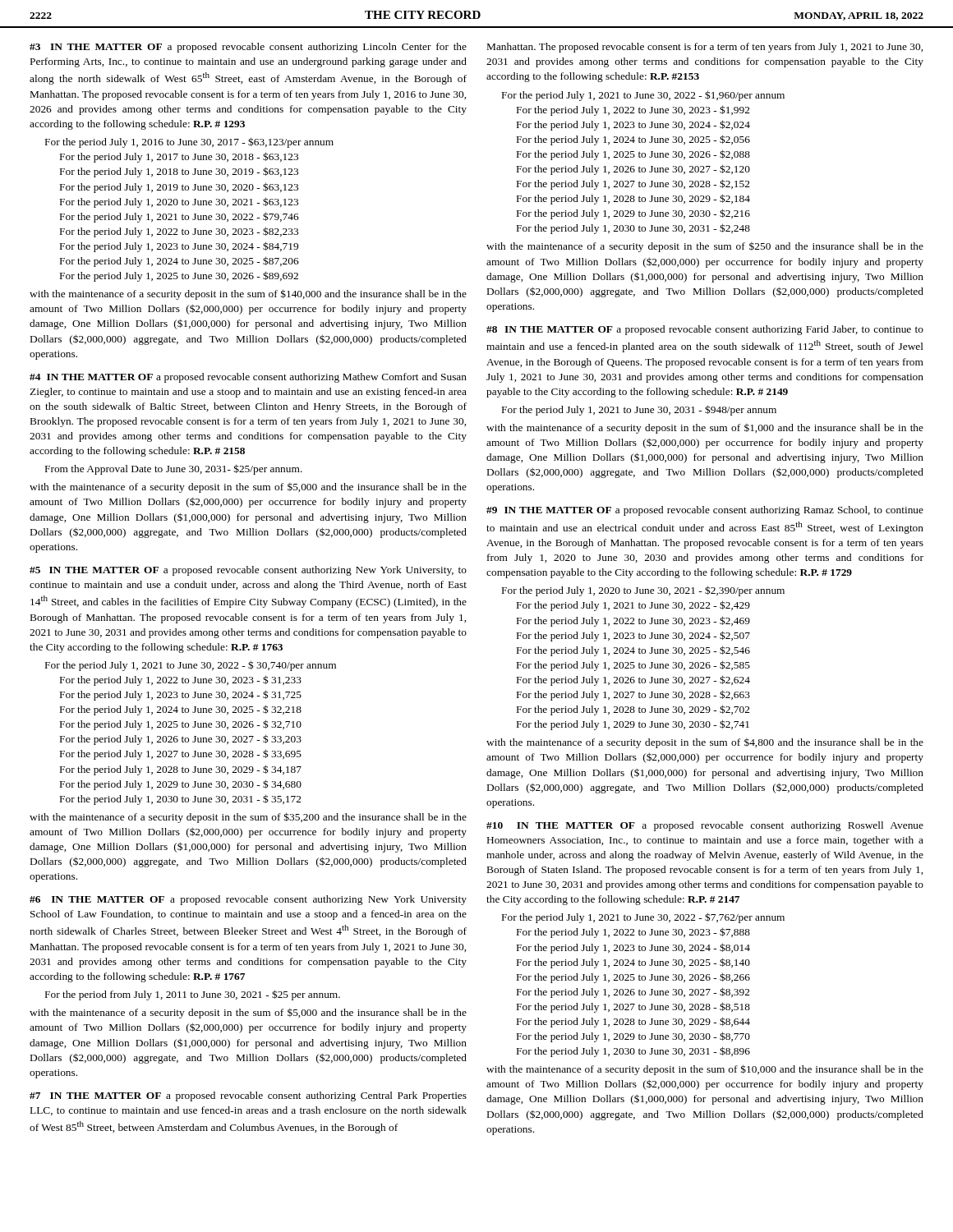Select the text block starting "3 IN THE MATTER OF a"

248,200
